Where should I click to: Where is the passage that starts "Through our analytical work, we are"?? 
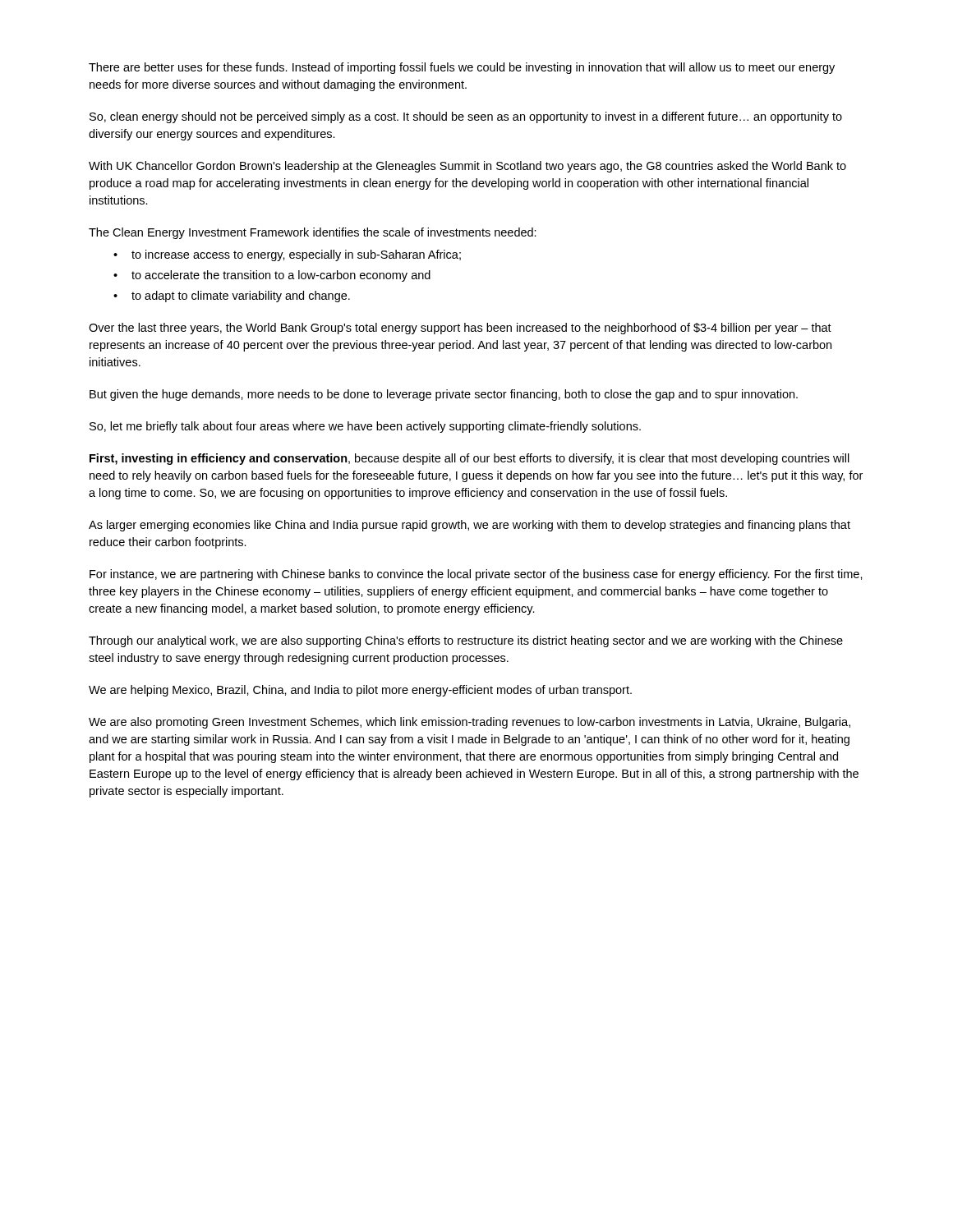[x=466, y=650]
